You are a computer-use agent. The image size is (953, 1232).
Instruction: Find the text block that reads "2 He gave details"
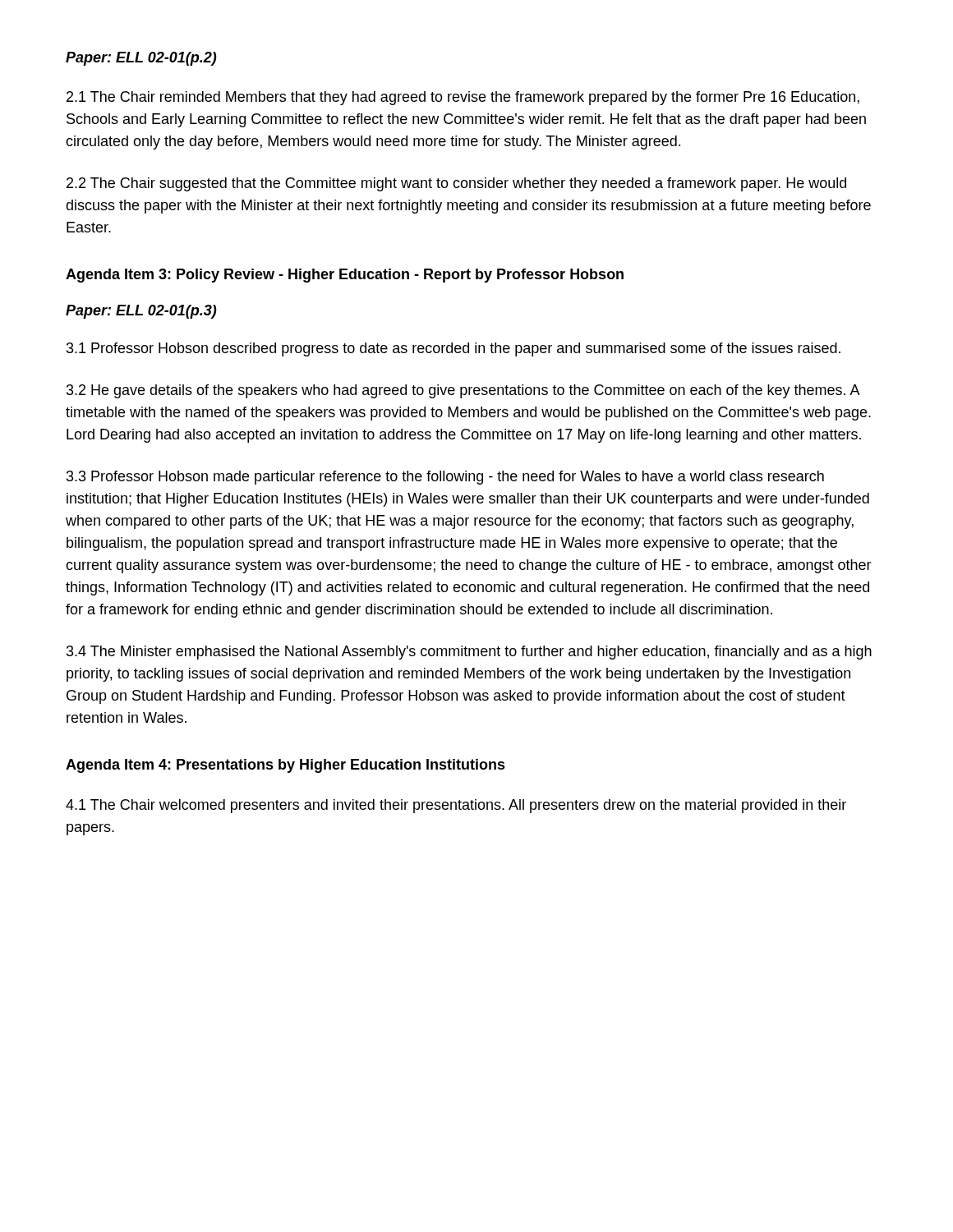tap(469, 412)
